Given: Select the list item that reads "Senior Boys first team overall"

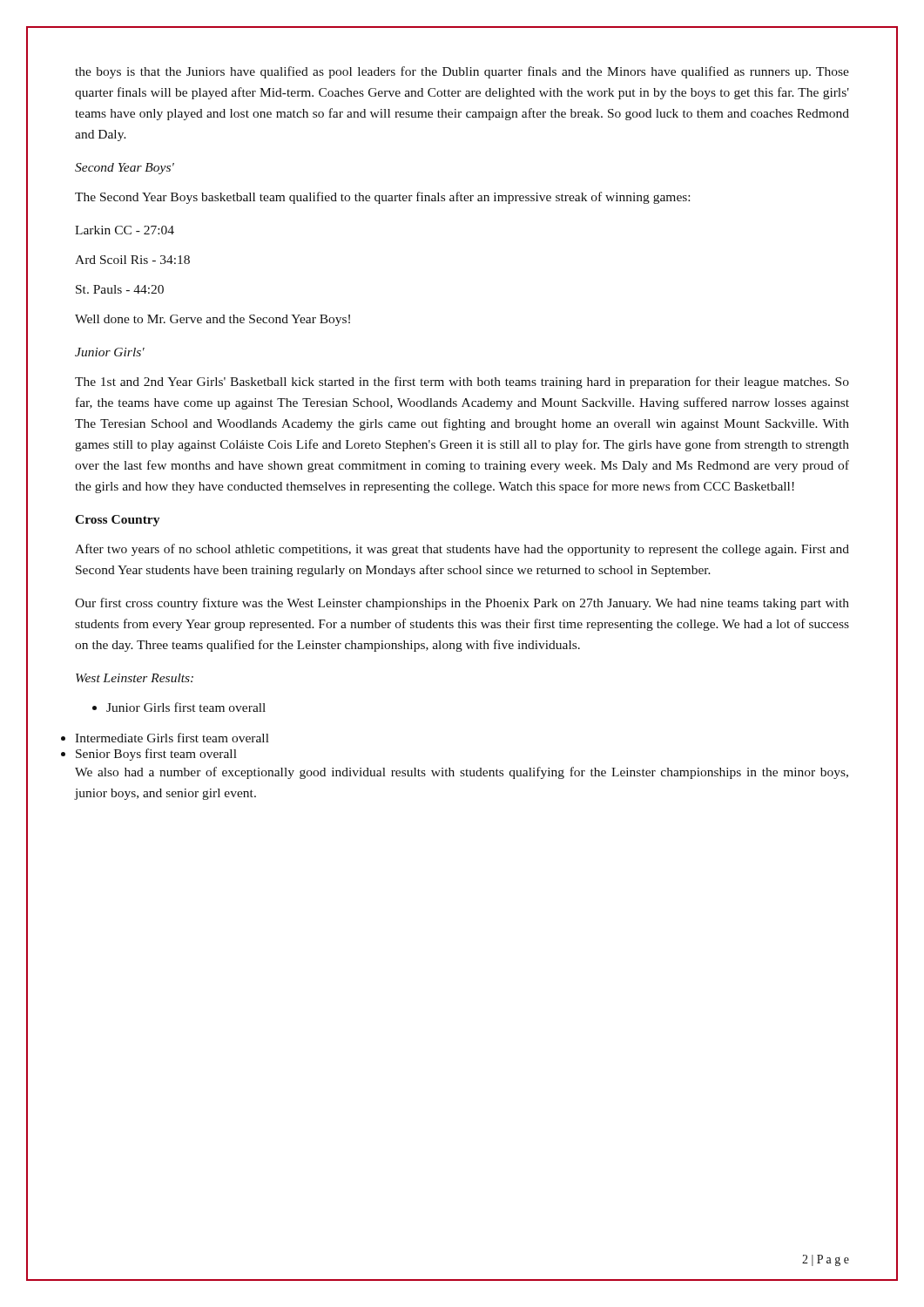Looking at the screenshot, I should 156,755.
